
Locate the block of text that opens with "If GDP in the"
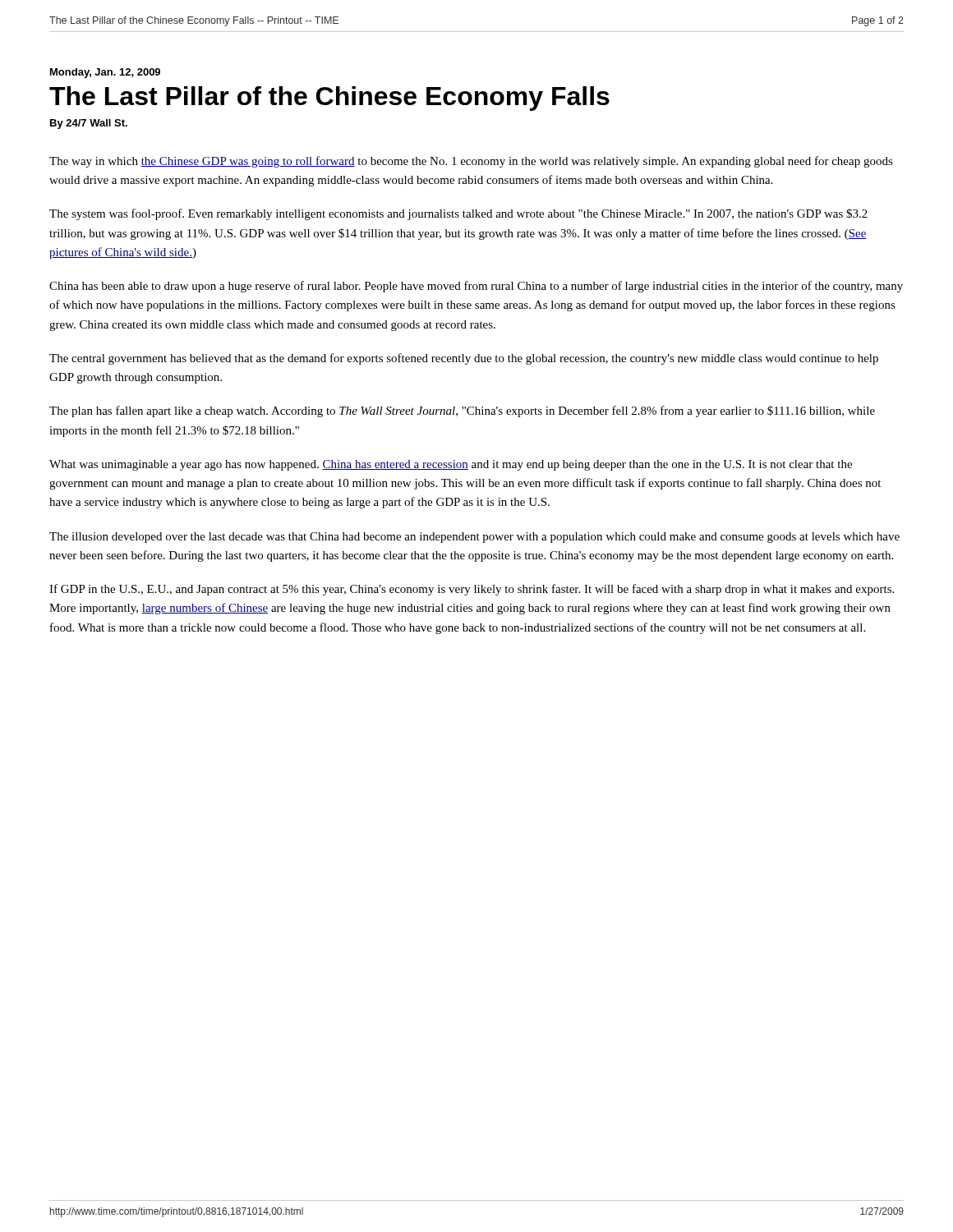(472, 608)
